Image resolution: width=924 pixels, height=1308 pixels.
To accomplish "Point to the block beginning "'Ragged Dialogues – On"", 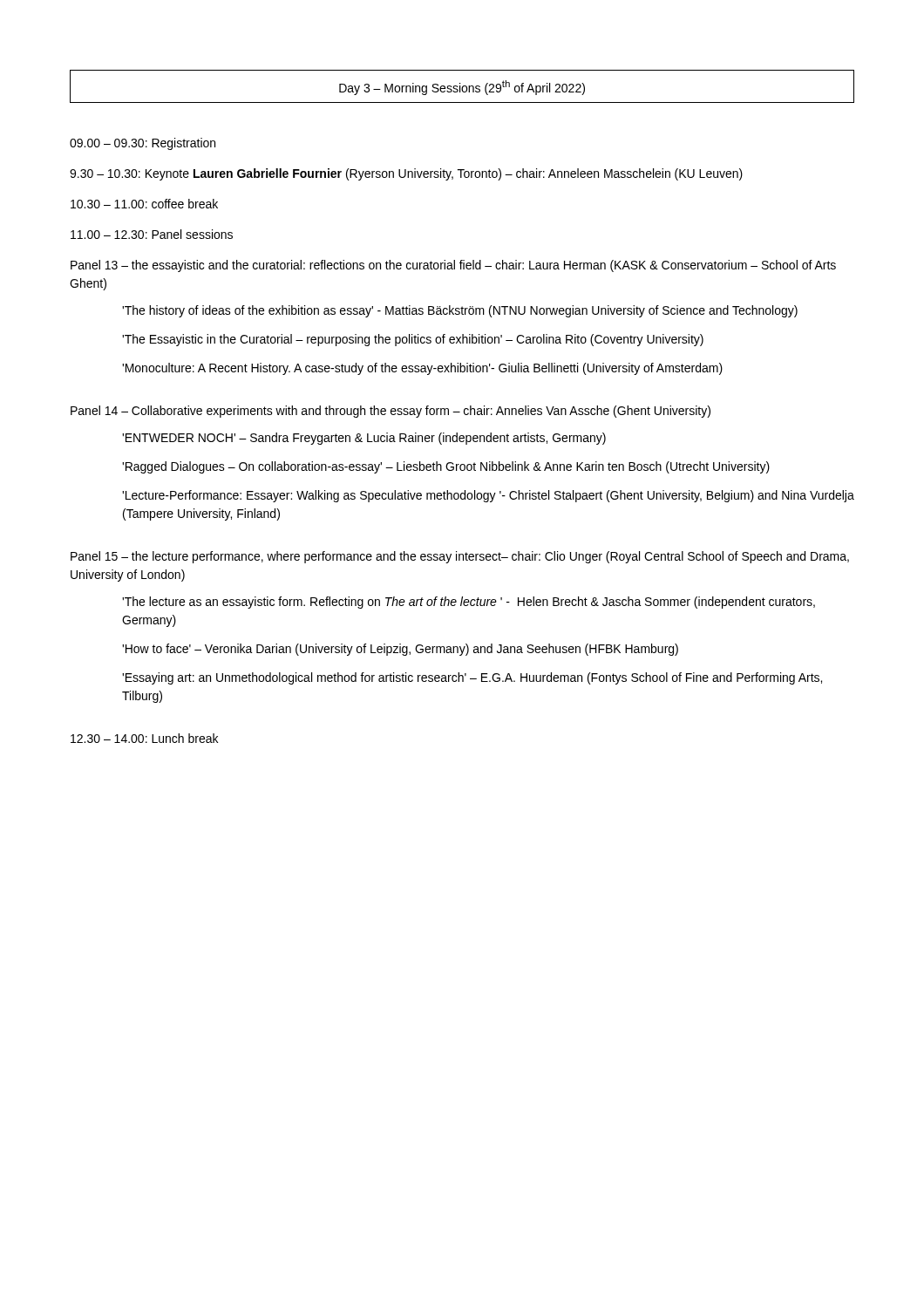I will coord(446,466).
